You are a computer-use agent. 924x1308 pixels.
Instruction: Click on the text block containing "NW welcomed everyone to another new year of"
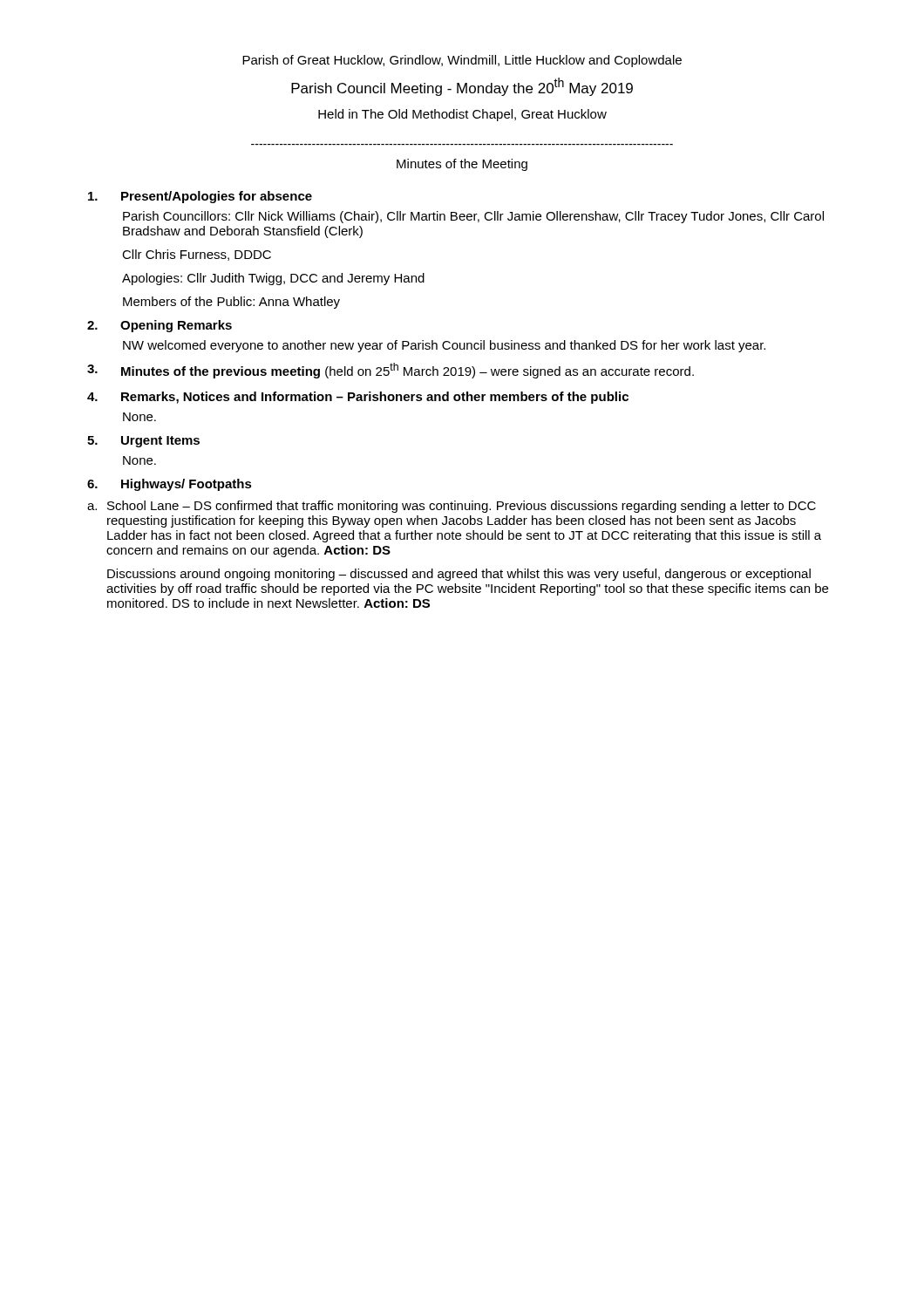click(x=444, y=345)
